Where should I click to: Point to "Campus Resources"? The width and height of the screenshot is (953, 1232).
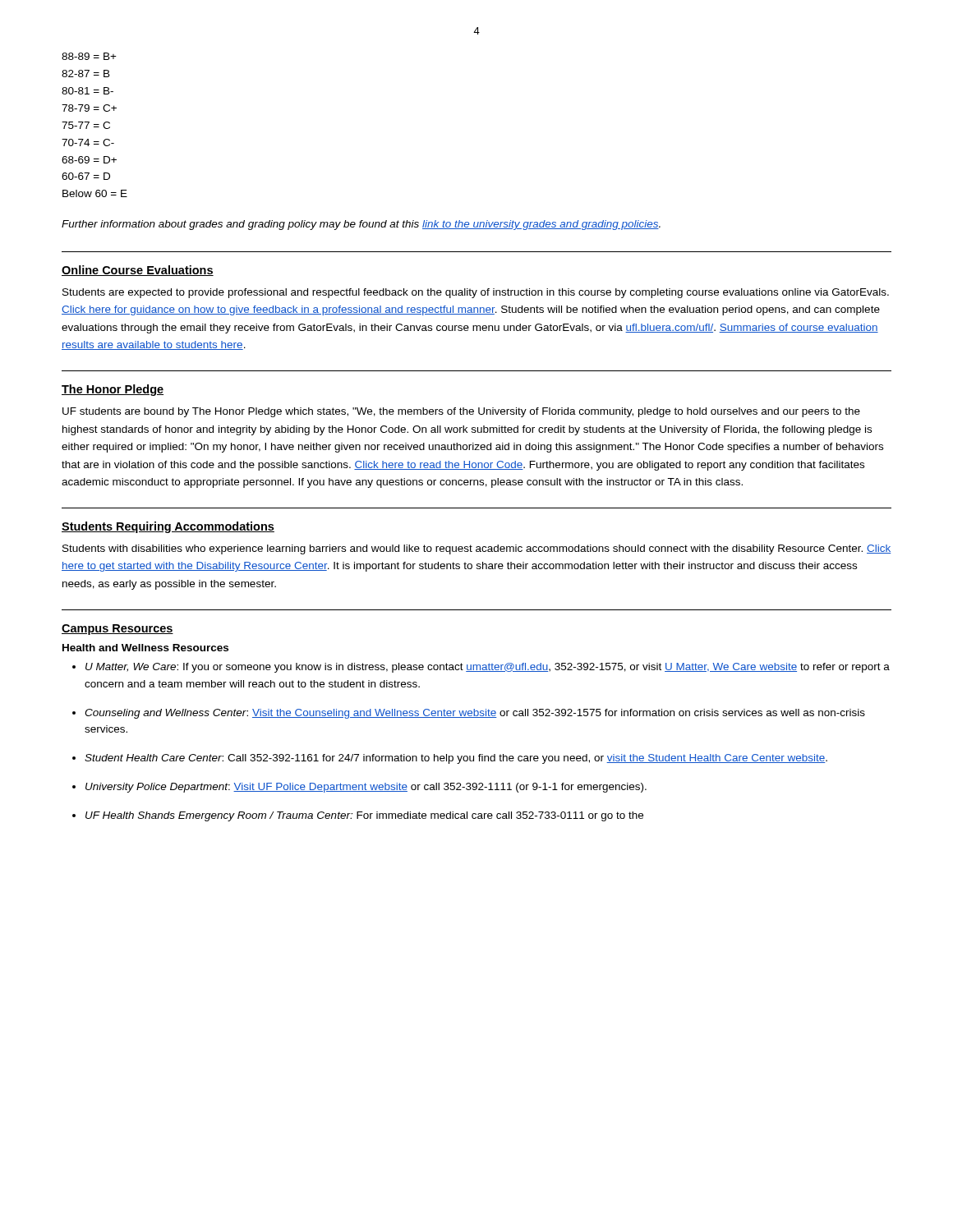point(117,628)
